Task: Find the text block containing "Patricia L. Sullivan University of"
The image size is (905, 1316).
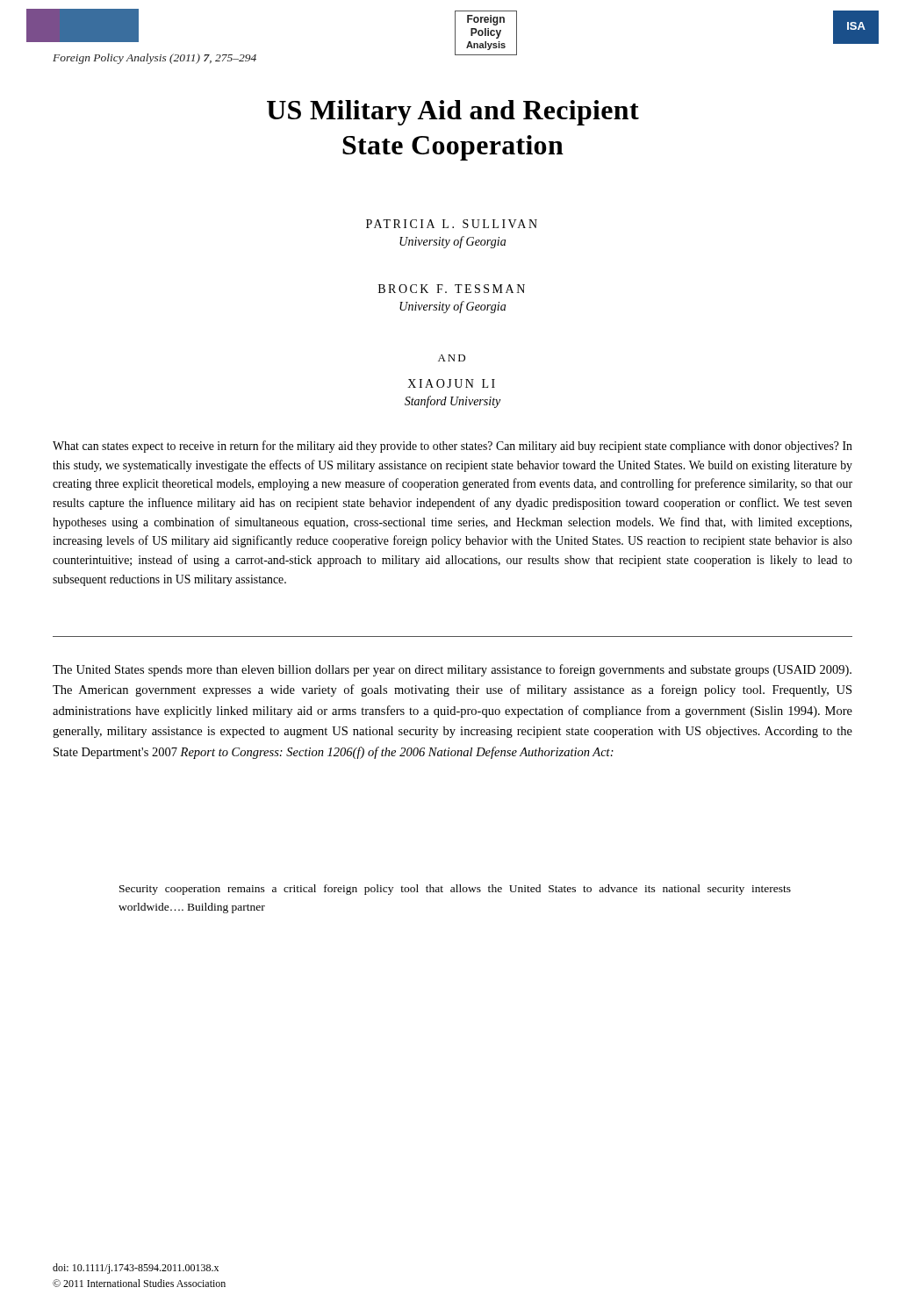Action: coord(452,233)
